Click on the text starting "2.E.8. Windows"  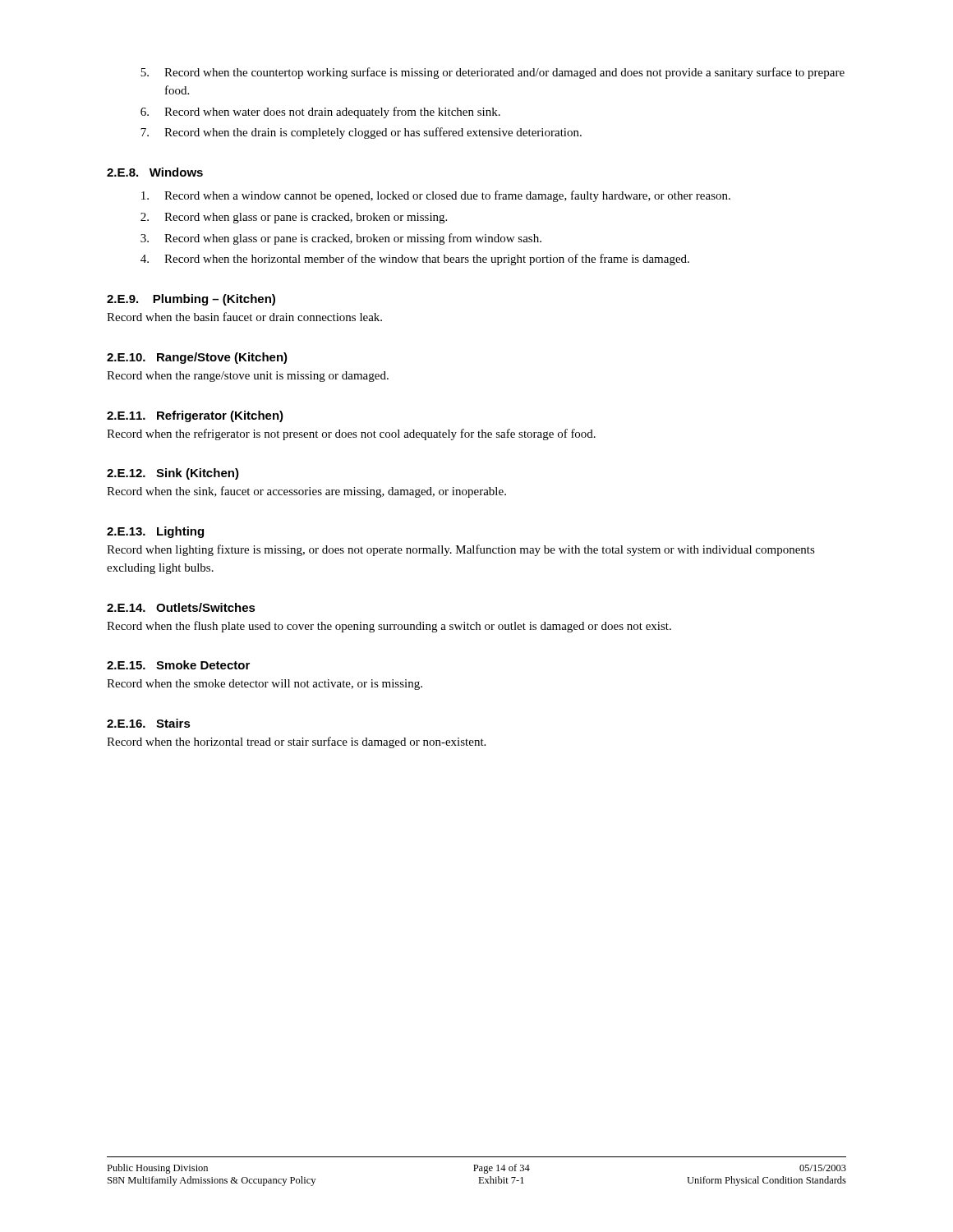(155, 172)
